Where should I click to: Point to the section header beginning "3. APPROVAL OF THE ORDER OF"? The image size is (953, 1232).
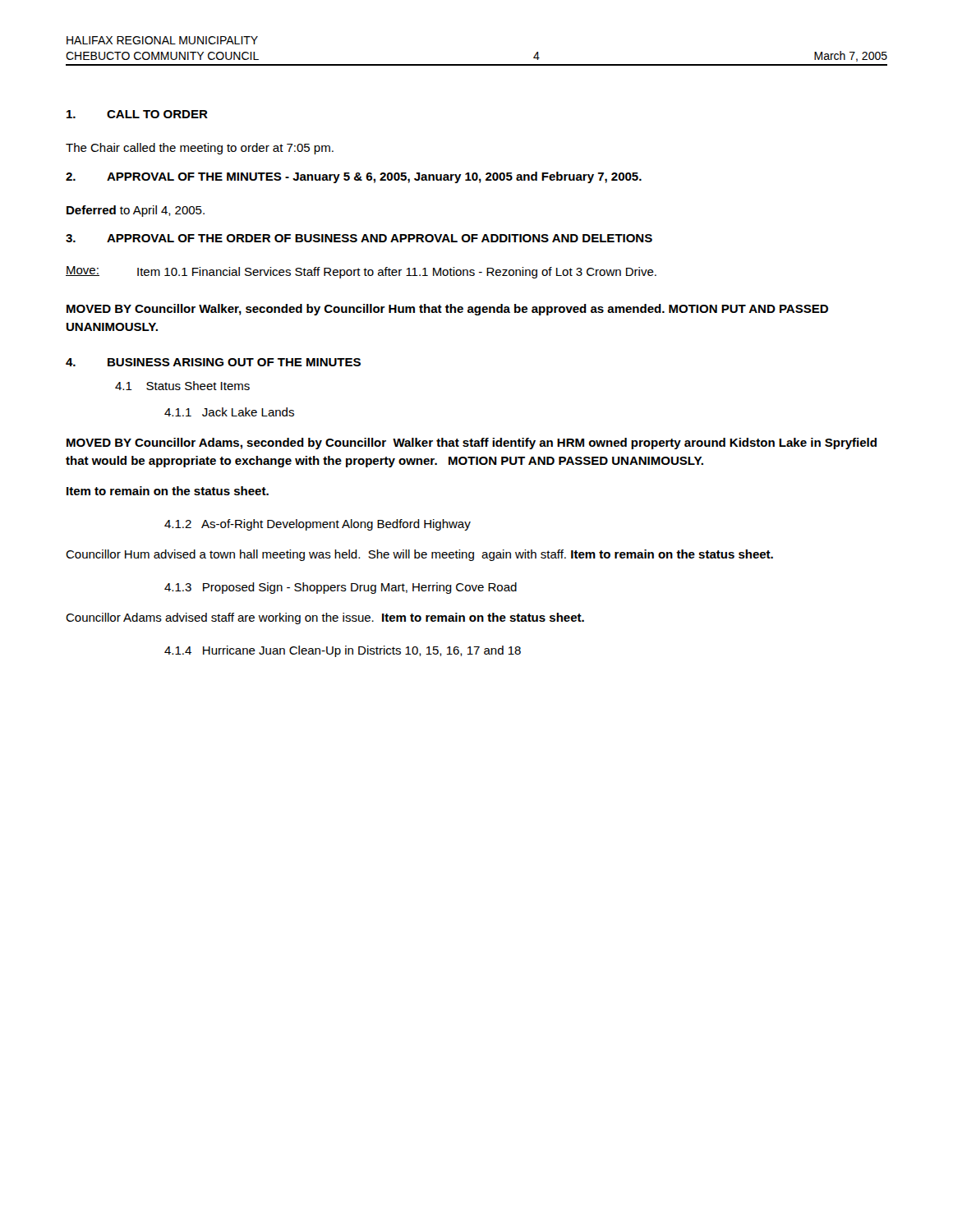tap(476, 238)
